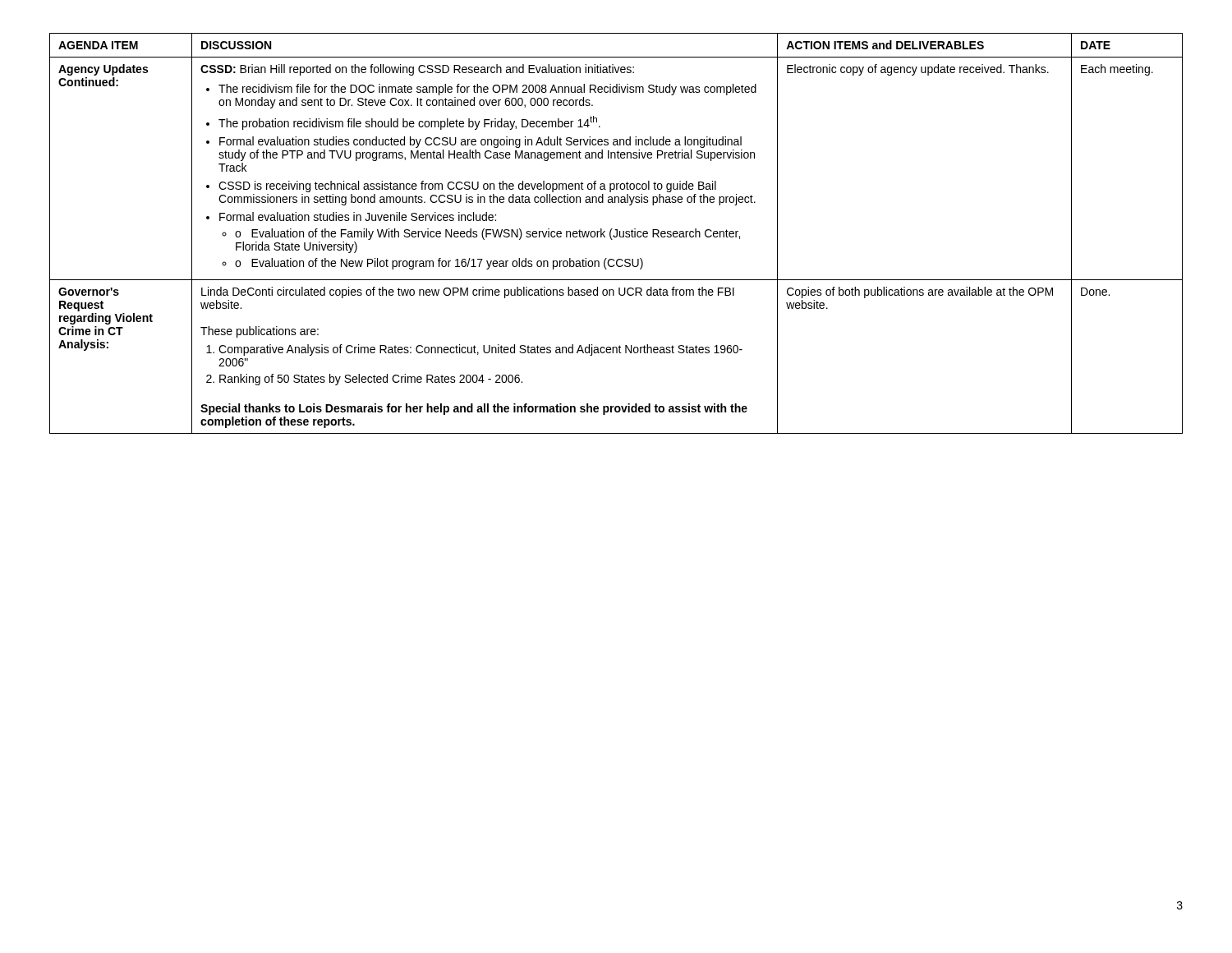Find the table that mentions "Copies of both publications are"

(x=616, y=233)
